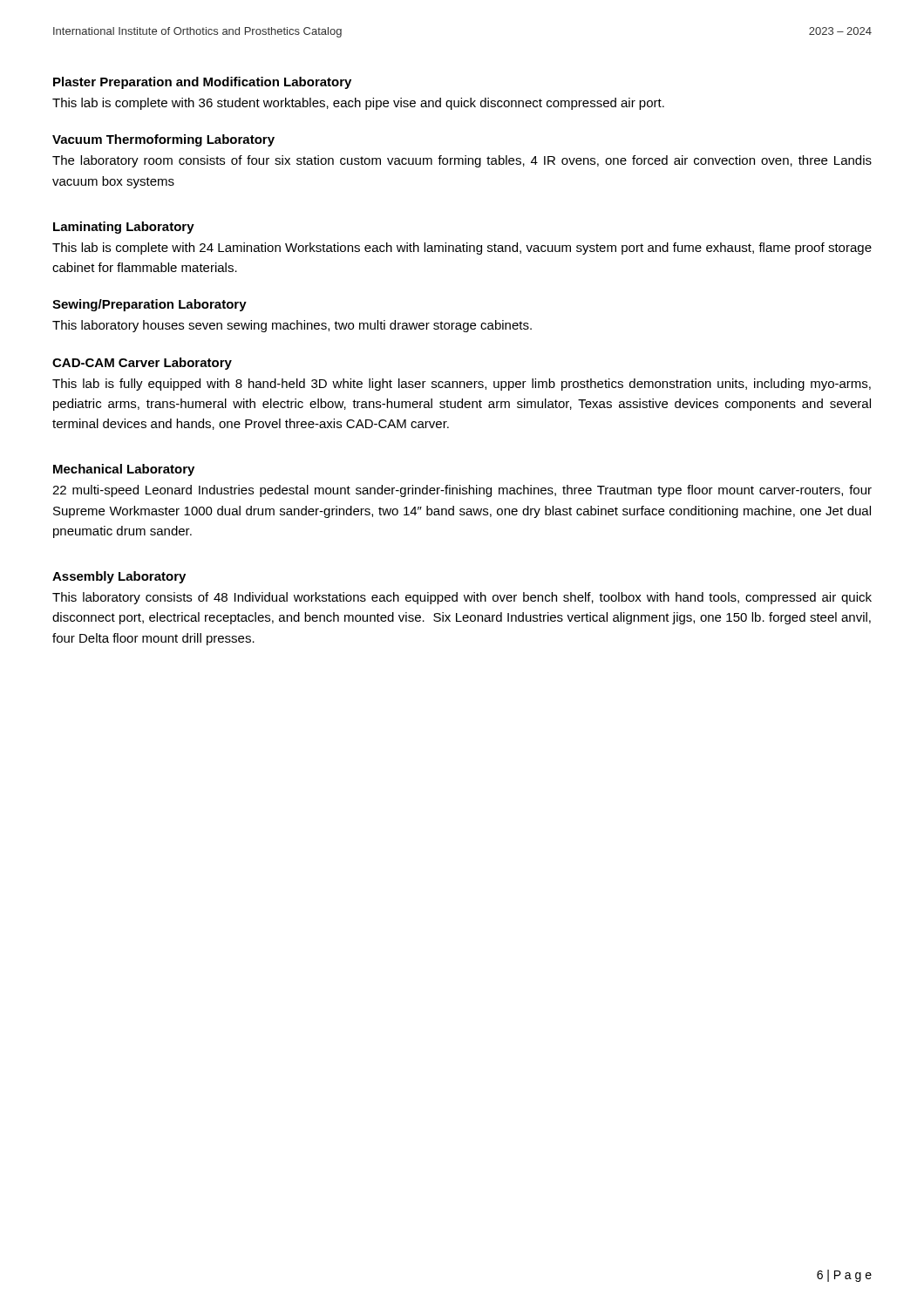Locate the block of text that opens with "22 multi-speed Leonard Industries pedestal mount sander-grinder-finishing"
The image size is (924, 1308).
coord(462,510)
